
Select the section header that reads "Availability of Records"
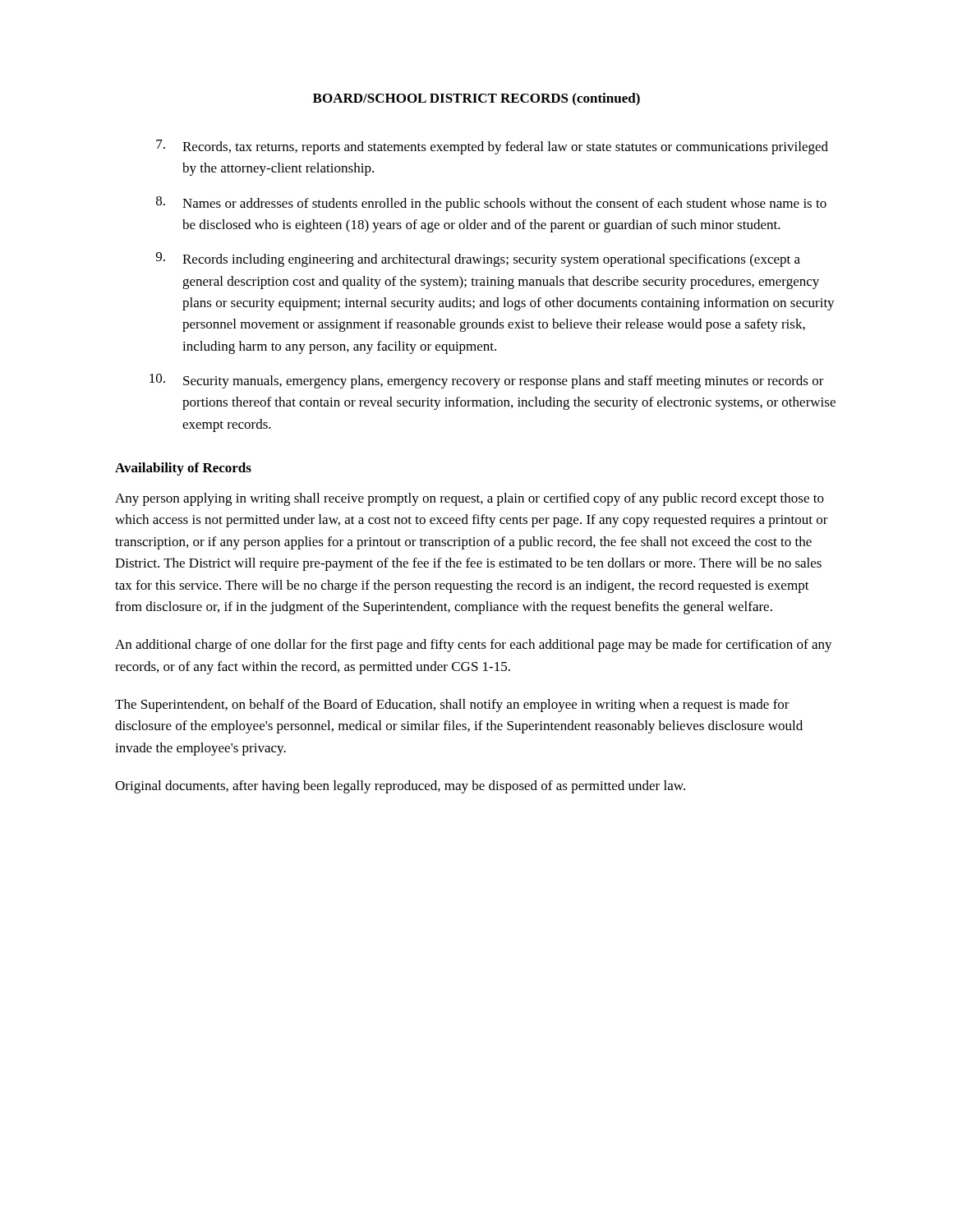coord(183,468)
